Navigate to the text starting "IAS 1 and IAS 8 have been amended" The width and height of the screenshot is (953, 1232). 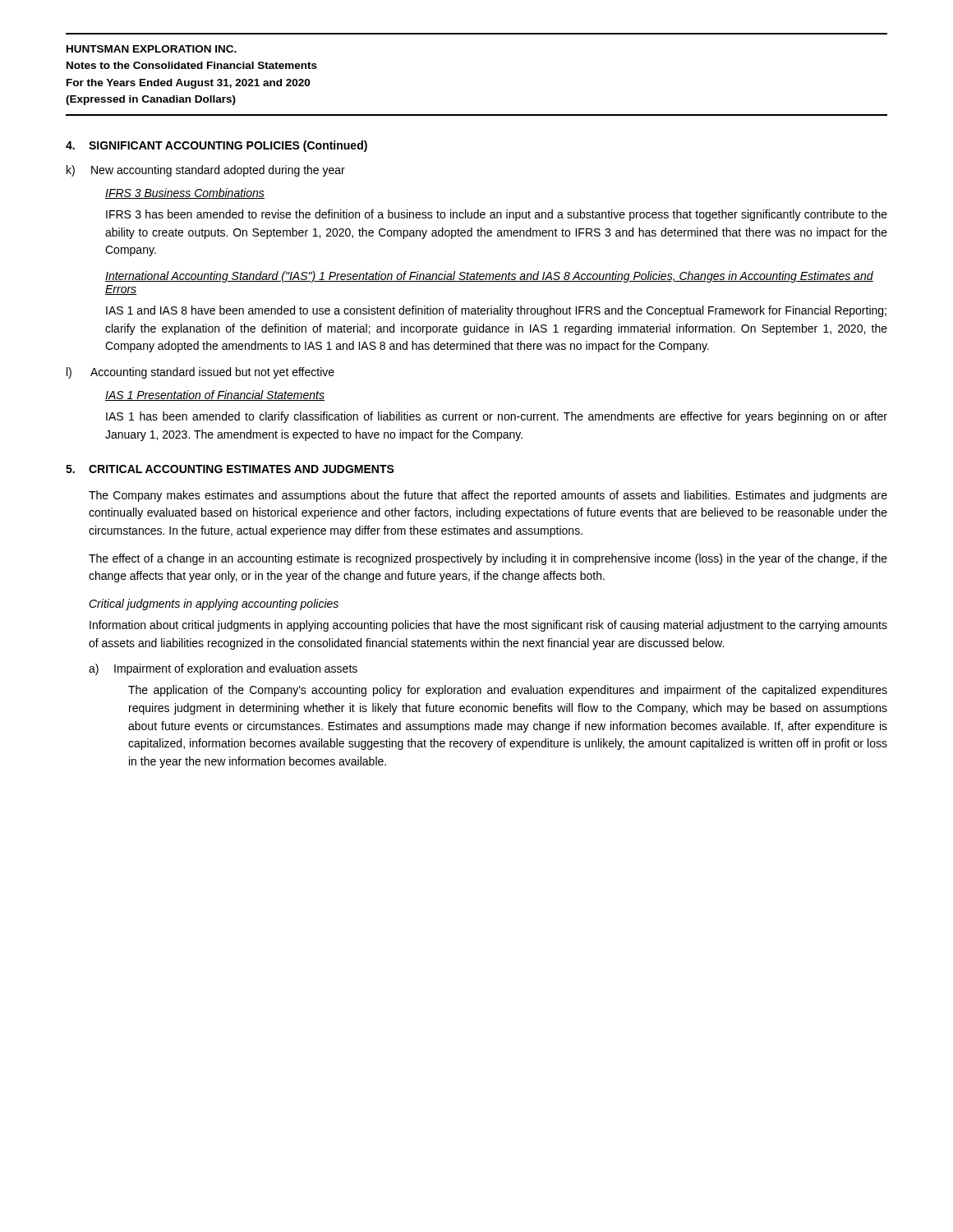(x=496, y=328)
